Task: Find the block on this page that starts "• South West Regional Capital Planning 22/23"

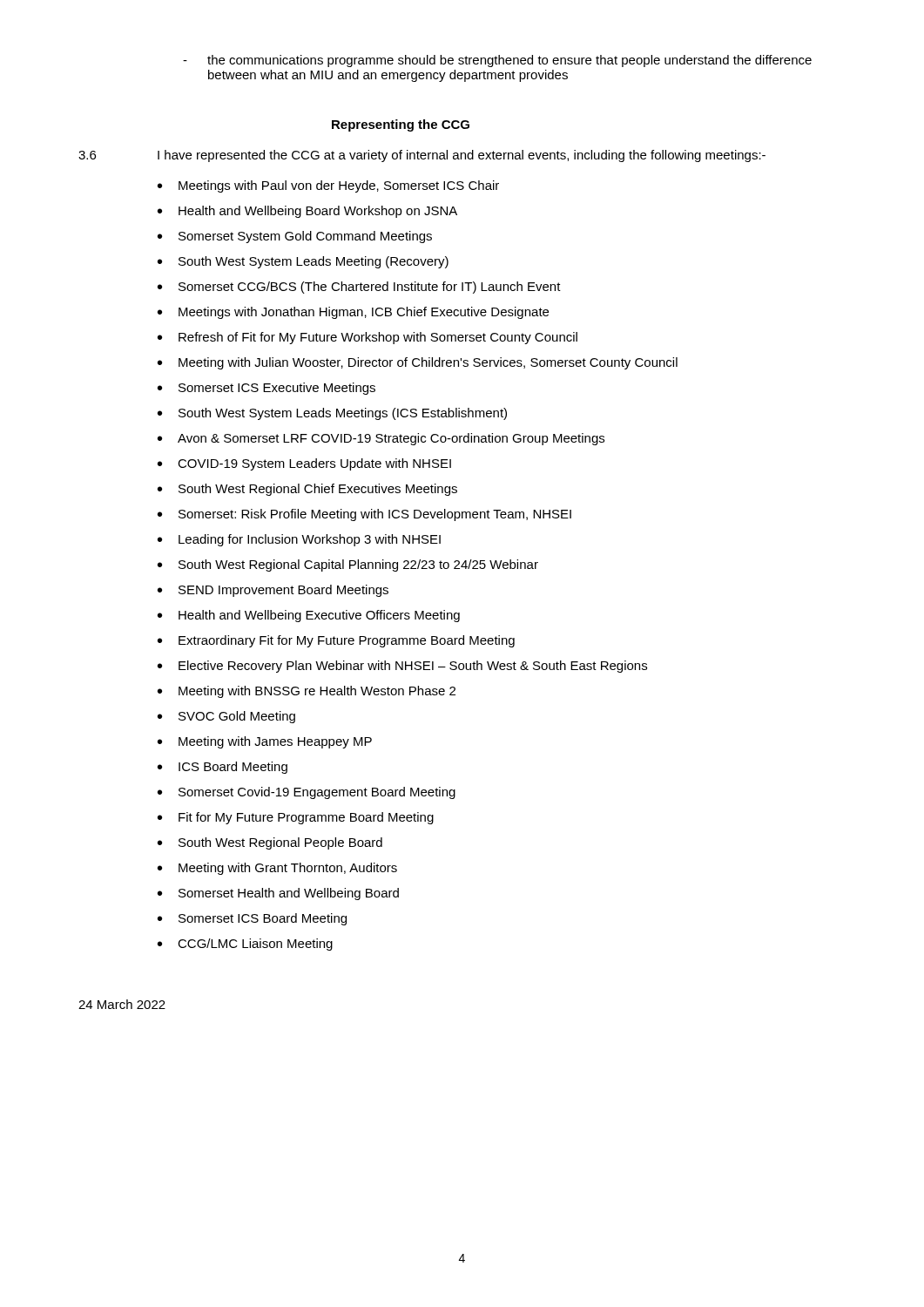Action: click(347, 566)
